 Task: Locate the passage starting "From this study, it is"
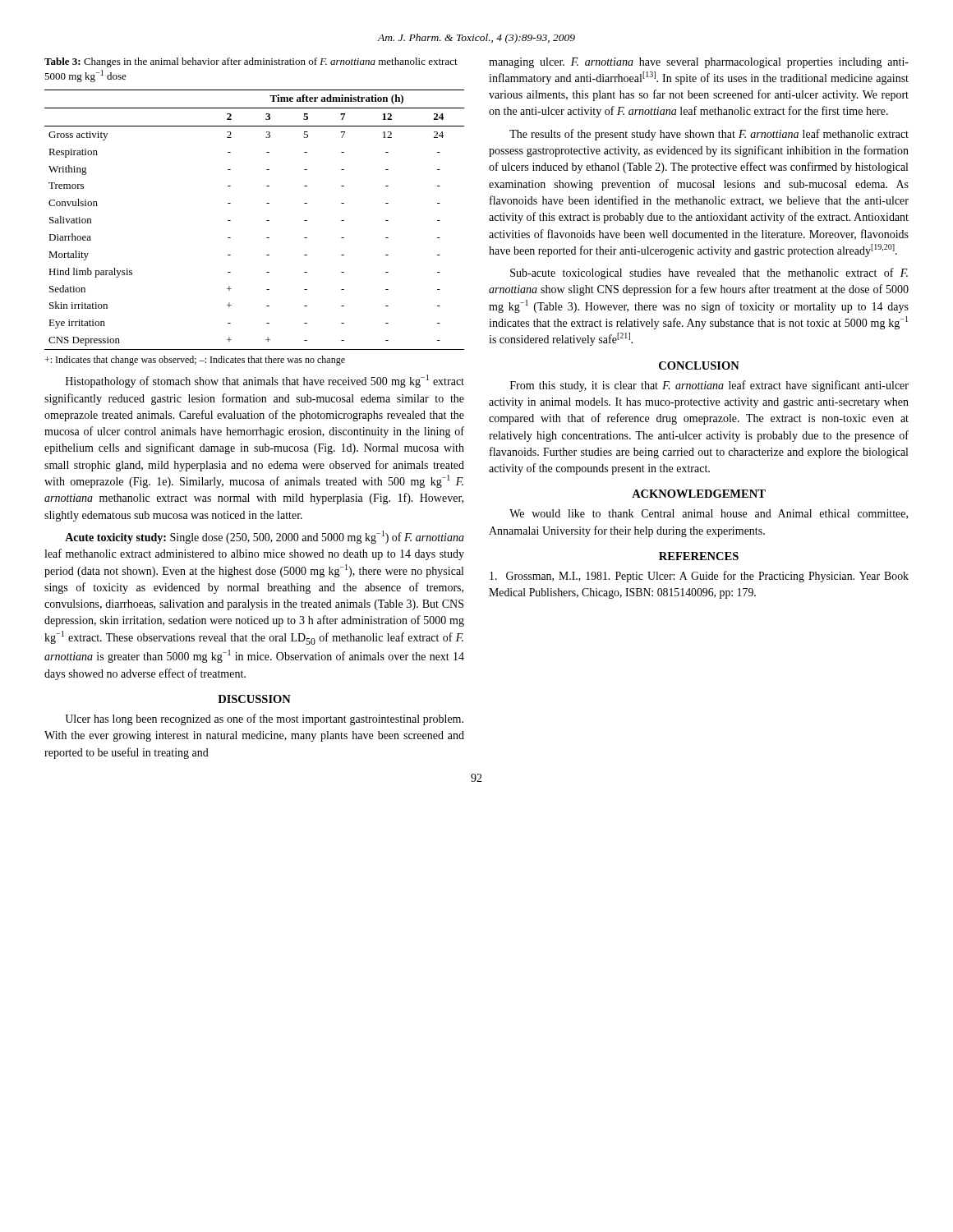tap(699, 428)
